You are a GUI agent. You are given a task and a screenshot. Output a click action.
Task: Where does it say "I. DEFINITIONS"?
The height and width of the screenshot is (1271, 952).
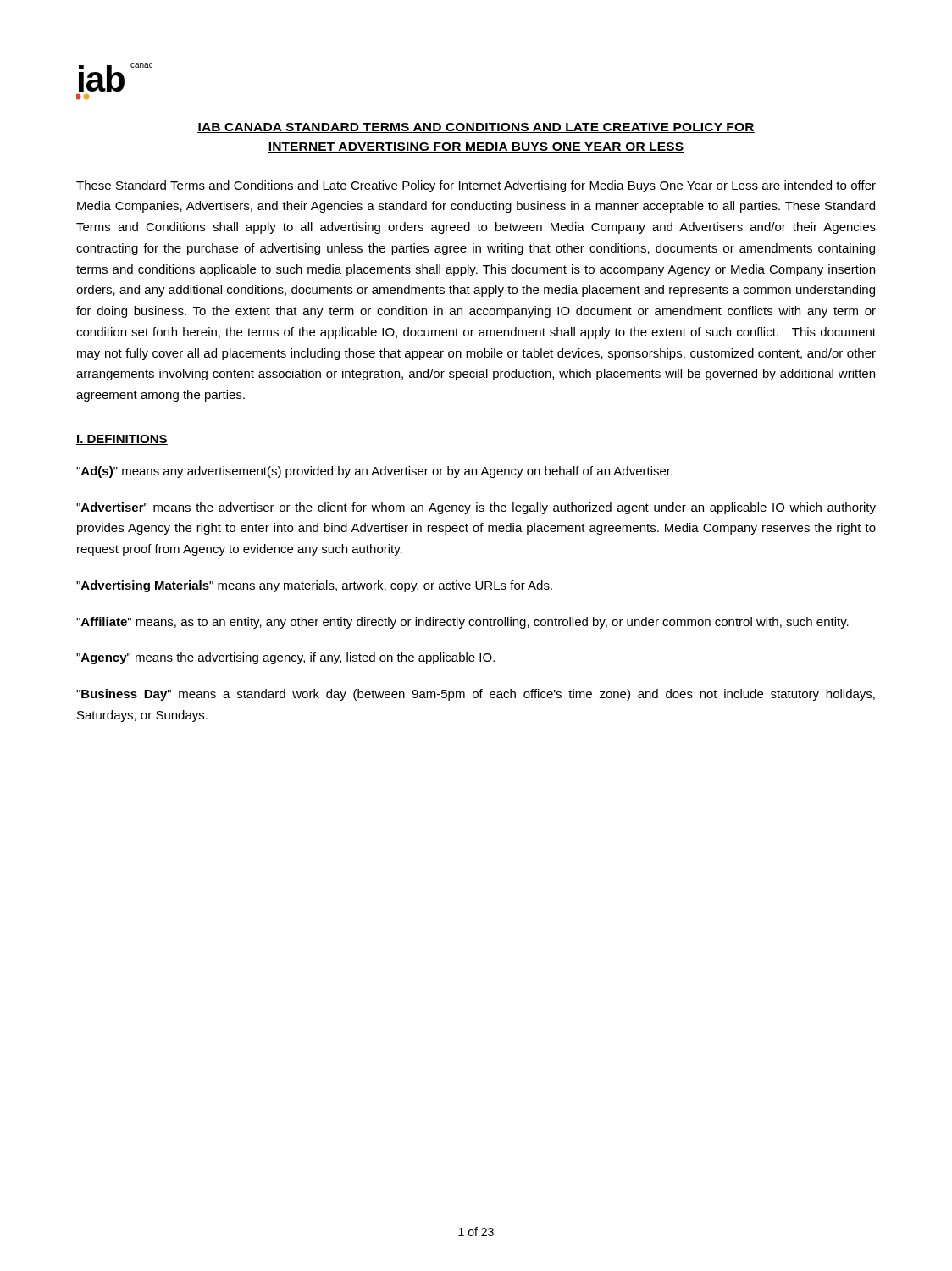pyautogui.click(x=122, y=438)
